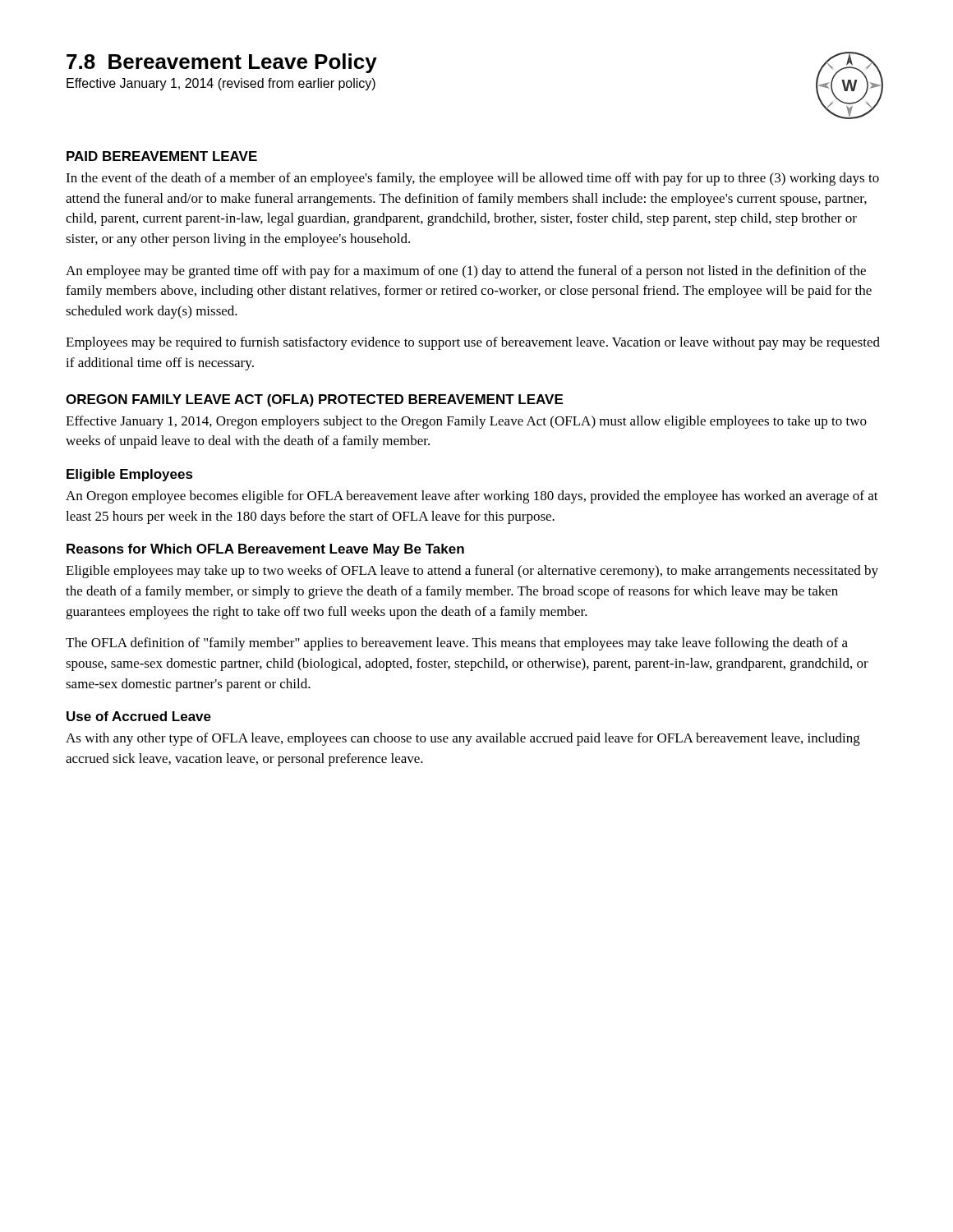Select the element starting "An Oregon employee becomes eligible"
Screen dimensions: 1232x953
[x=476, y=507]
